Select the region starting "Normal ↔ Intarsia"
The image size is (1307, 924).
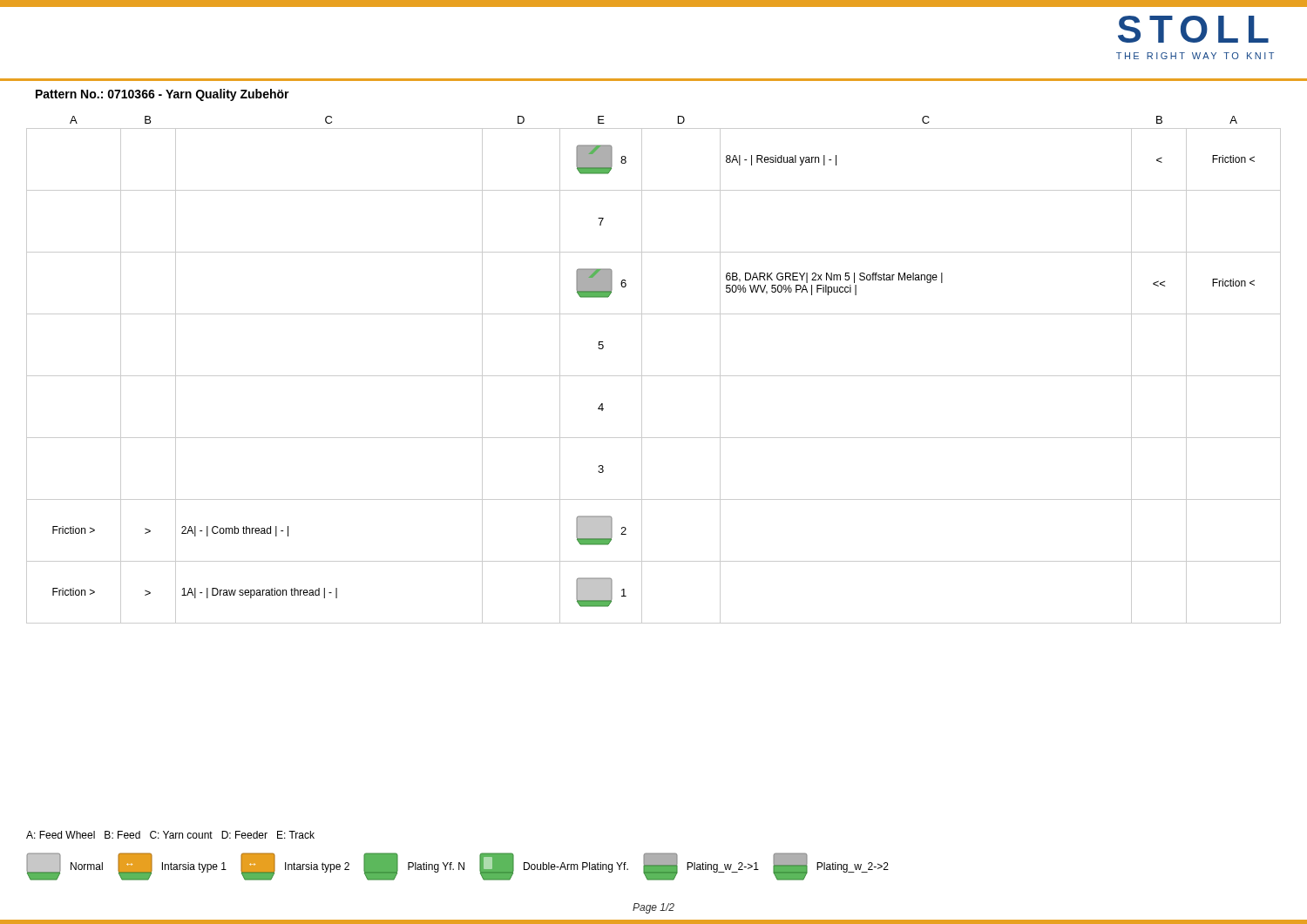pyautogui.click(x=457, y=867)
